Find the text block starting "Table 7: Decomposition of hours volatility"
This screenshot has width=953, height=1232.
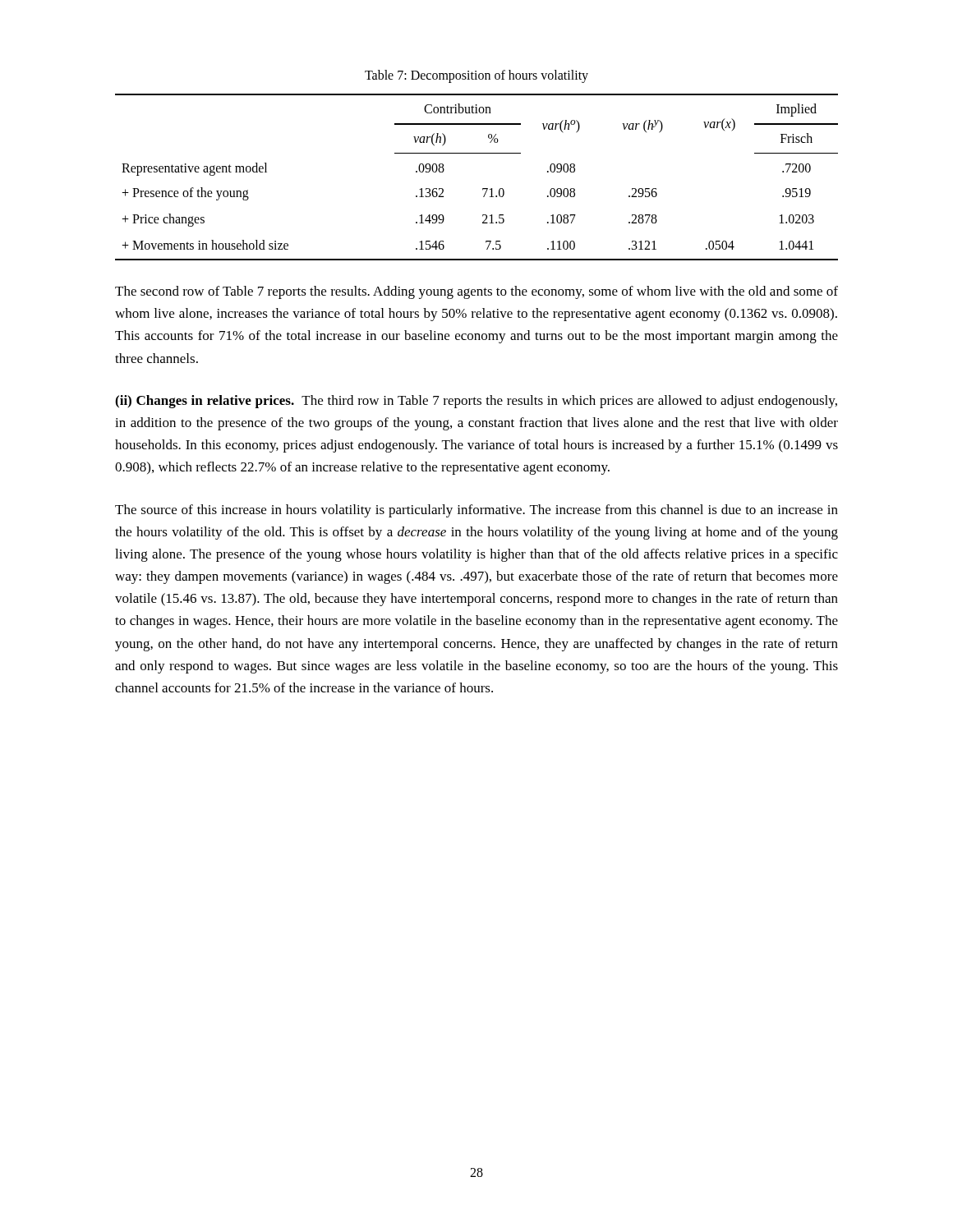(476, 75)
